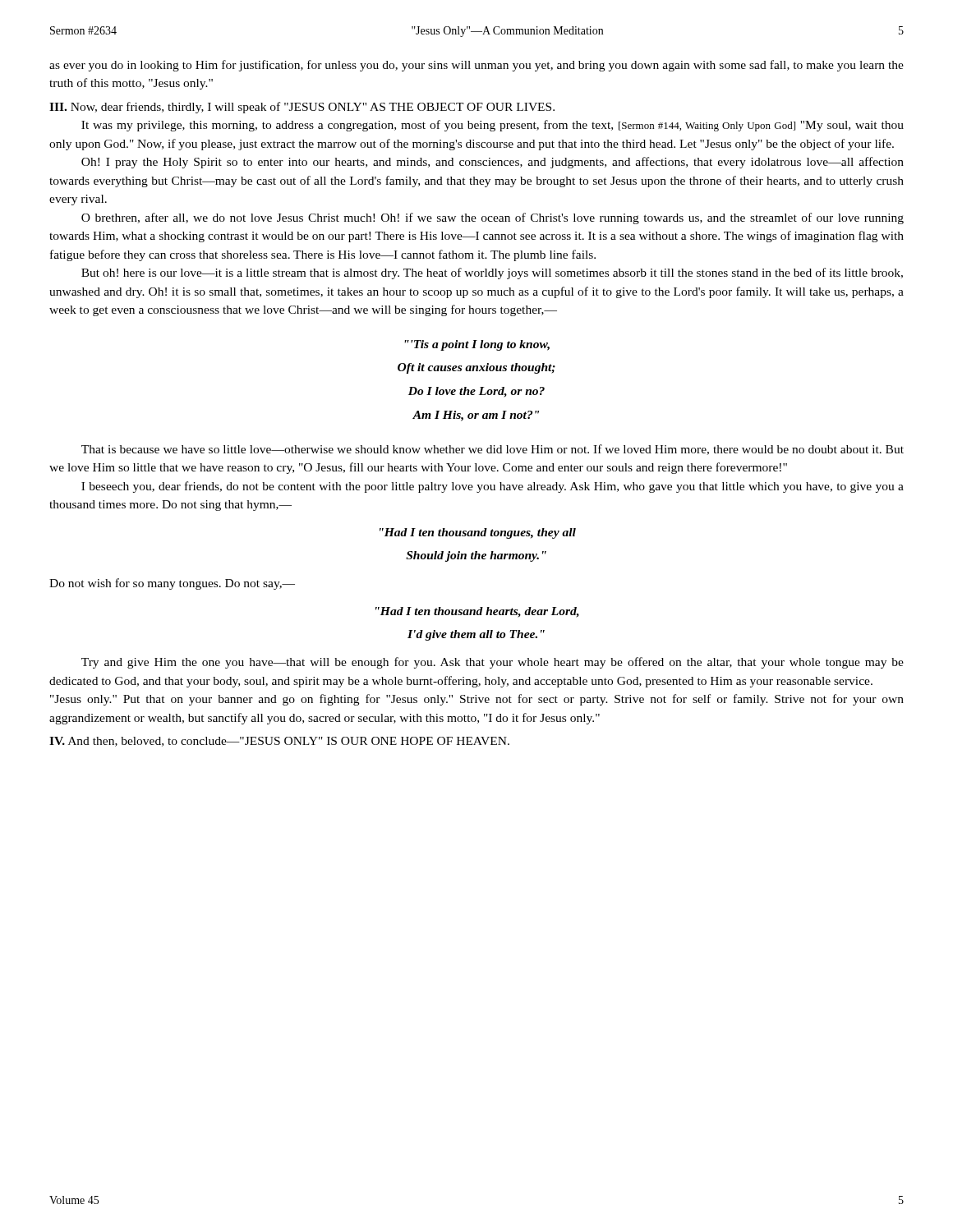Image resolution: width=953 pixels, height=1232 pixels.
Task: Locate the text block with the text "It was my privilege, this morning,"
Action: pyautogui.click(x=476, y=135)
